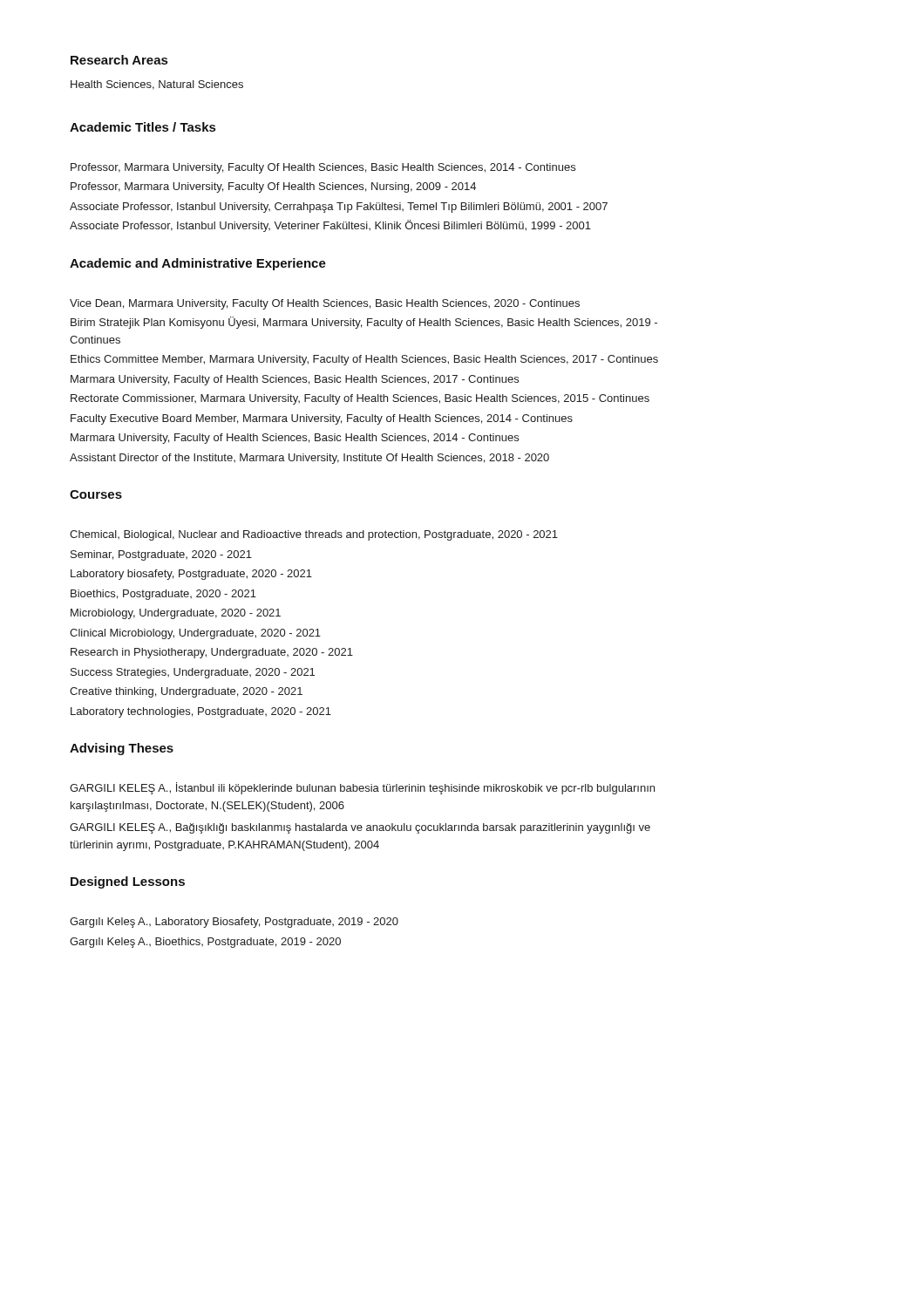This screenshot has height=1308, width=924.
Task: Select the text block starting "Health Sciences, Natural Sciences"
Action: pos(157,85)
